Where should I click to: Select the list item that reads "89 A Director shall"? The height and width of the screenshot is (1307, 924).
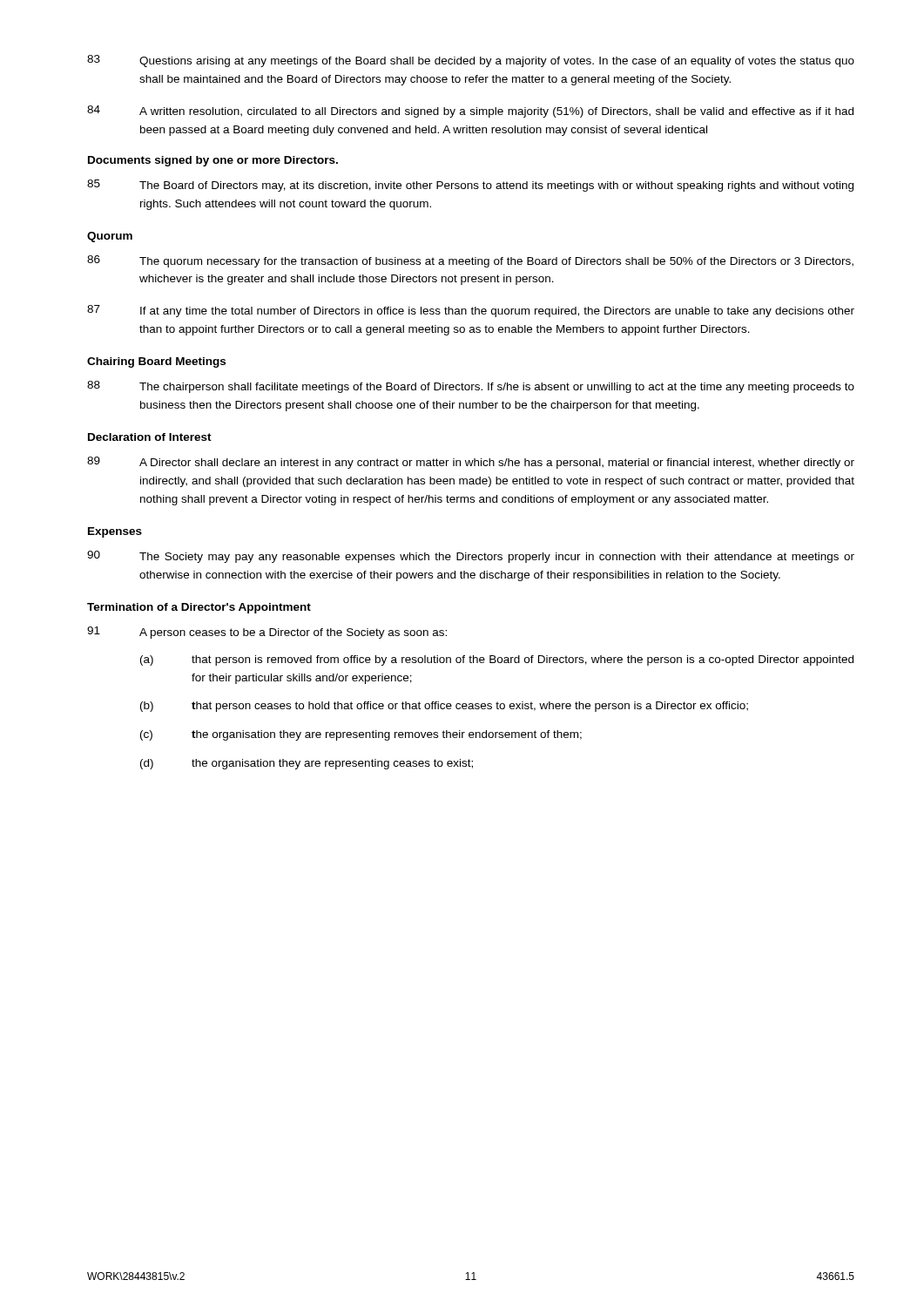point(471,481)
